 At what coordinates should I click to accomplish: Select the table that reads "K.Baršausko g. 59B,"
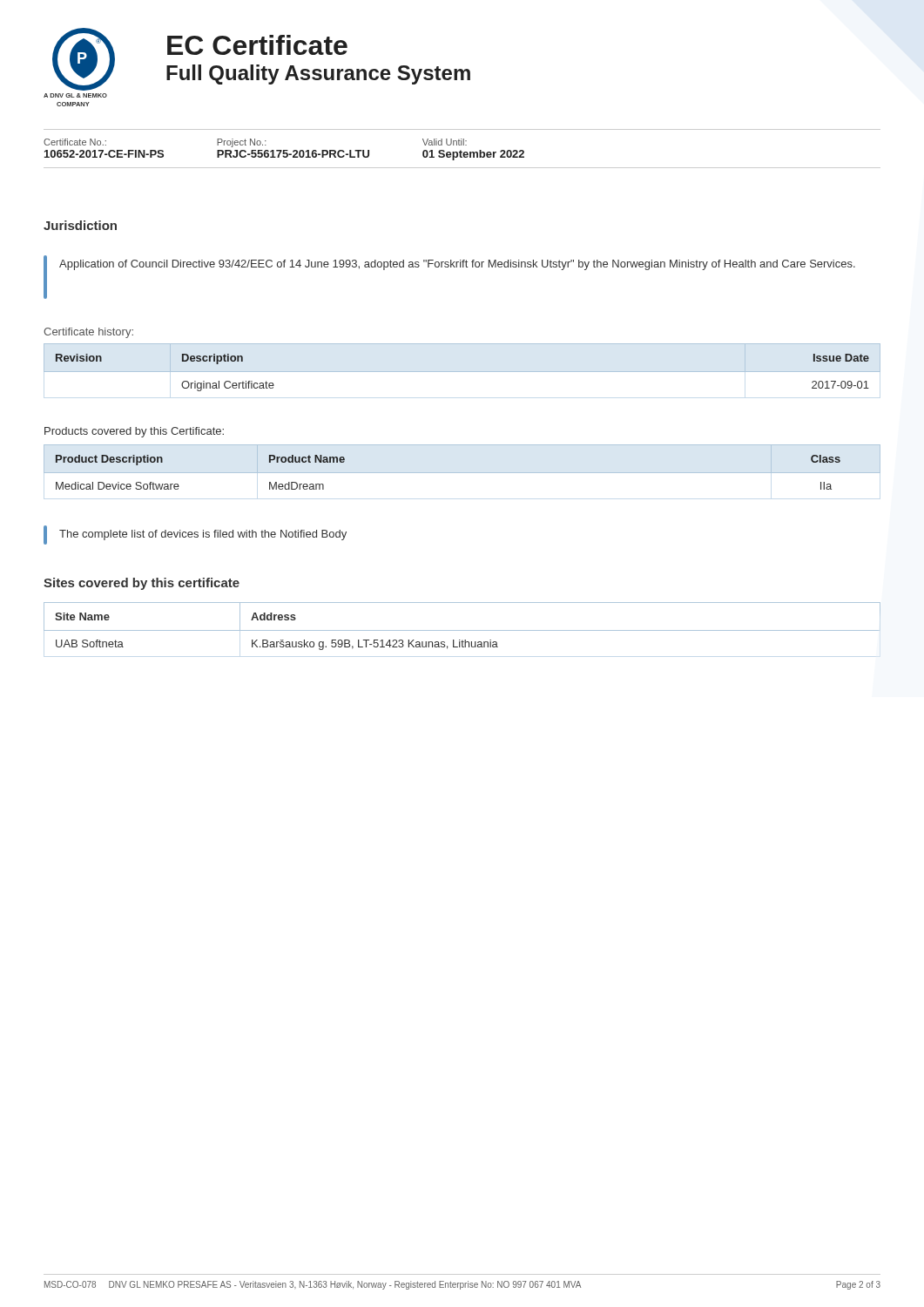(x=462, y=630)
